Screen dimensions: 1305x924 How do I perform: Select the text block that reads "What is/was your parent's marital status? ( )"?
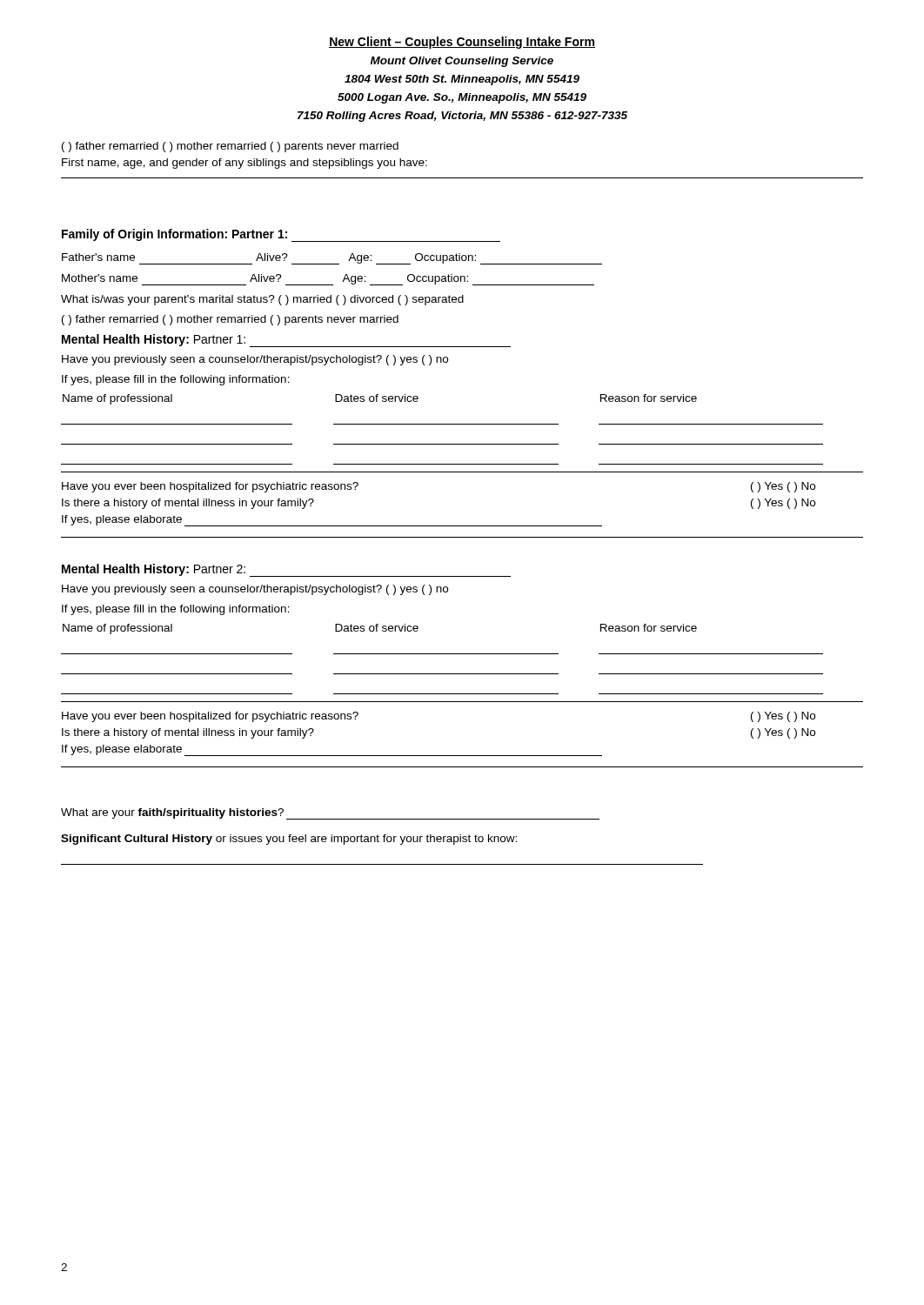262,299
